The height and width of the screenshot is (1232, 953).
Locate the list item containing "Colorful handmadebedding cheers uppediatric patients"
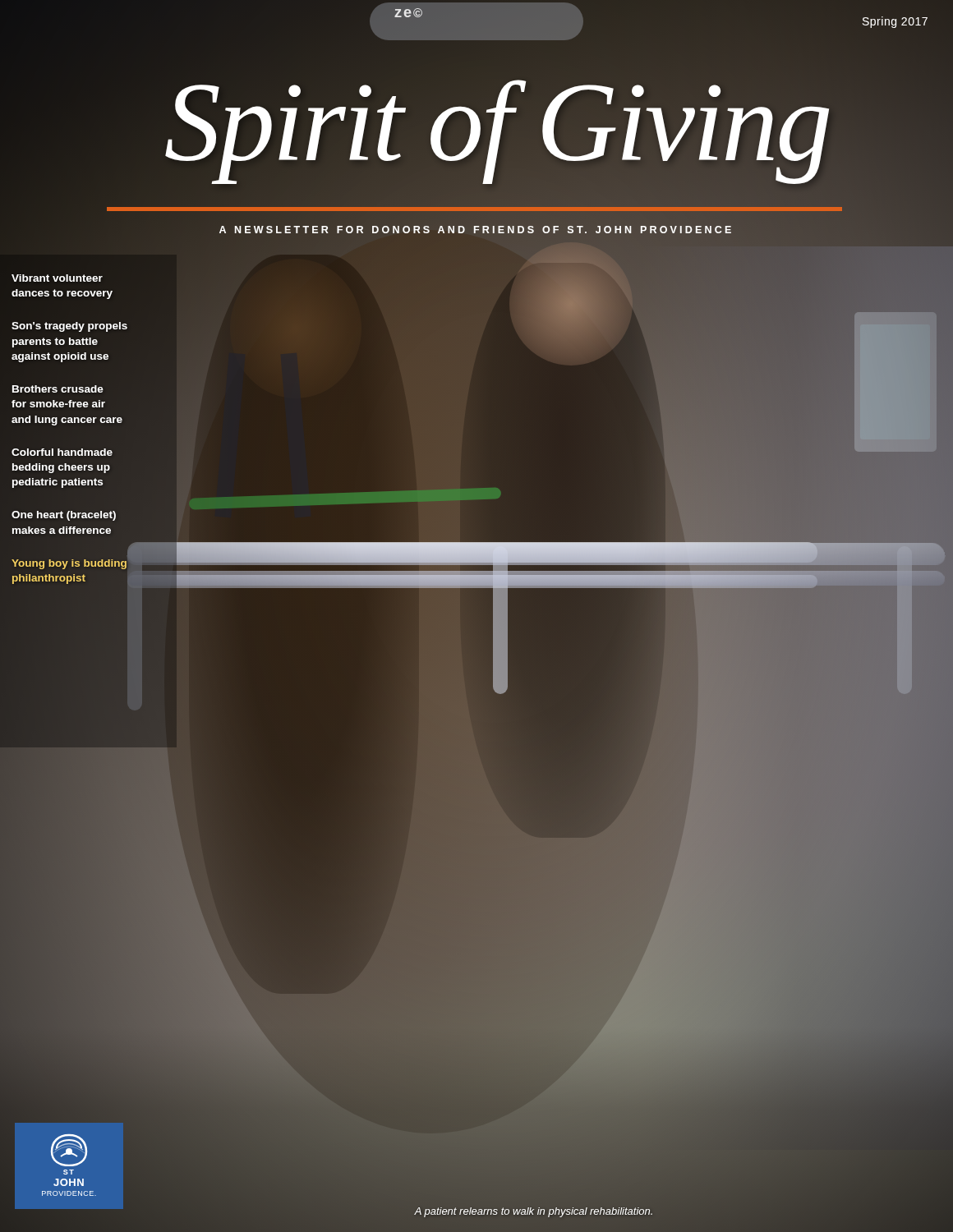pyautogui.click(x=62, y=467)
